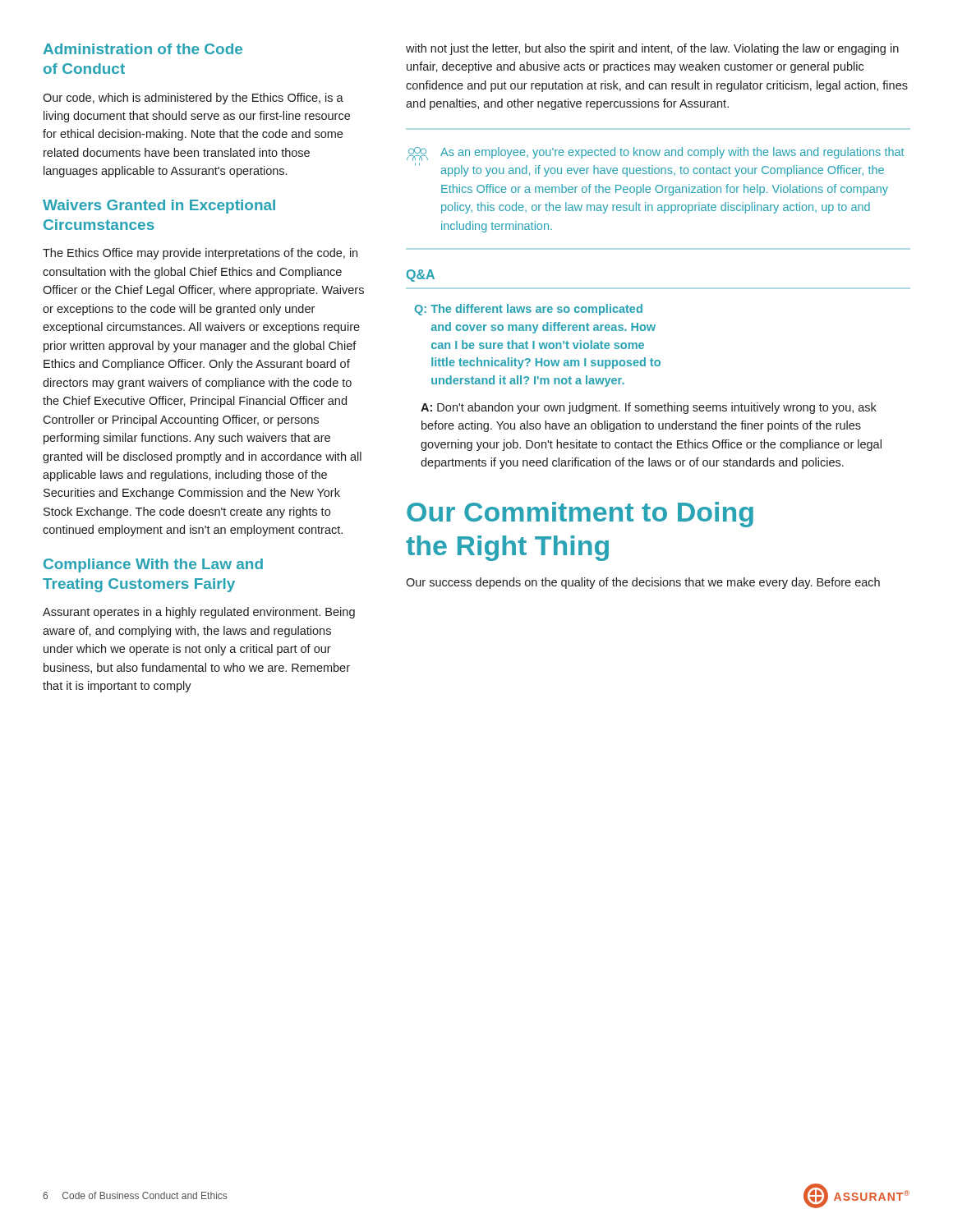The width and height of the screenshot is (953, 1232).
Task: Find the title containing "Our Commitment to Doingthe"
Action: pyautogui.click(x=580, y=528)
